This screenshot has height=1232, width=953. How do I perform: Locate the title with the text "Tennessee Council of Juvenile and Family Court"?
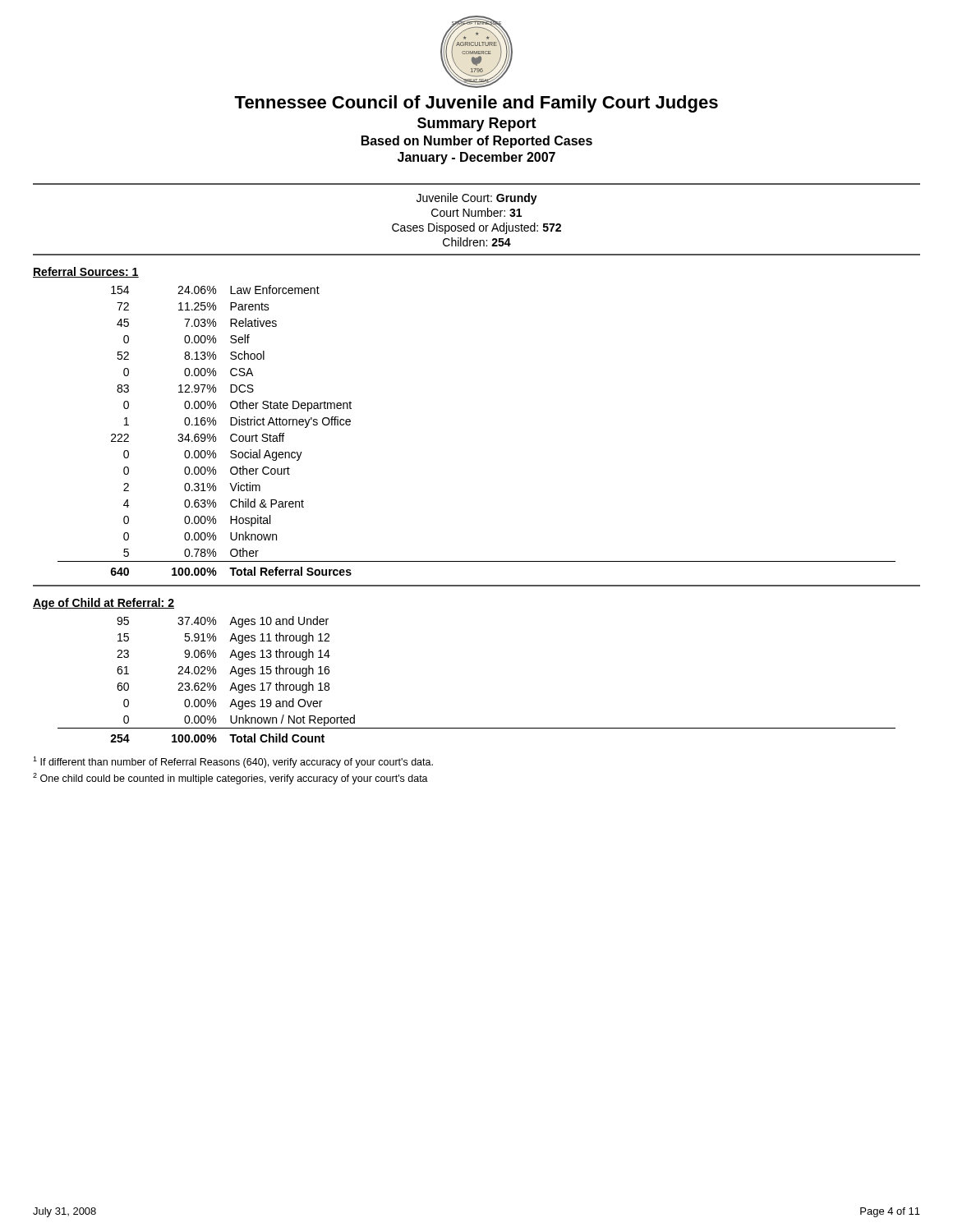[476, 102]
